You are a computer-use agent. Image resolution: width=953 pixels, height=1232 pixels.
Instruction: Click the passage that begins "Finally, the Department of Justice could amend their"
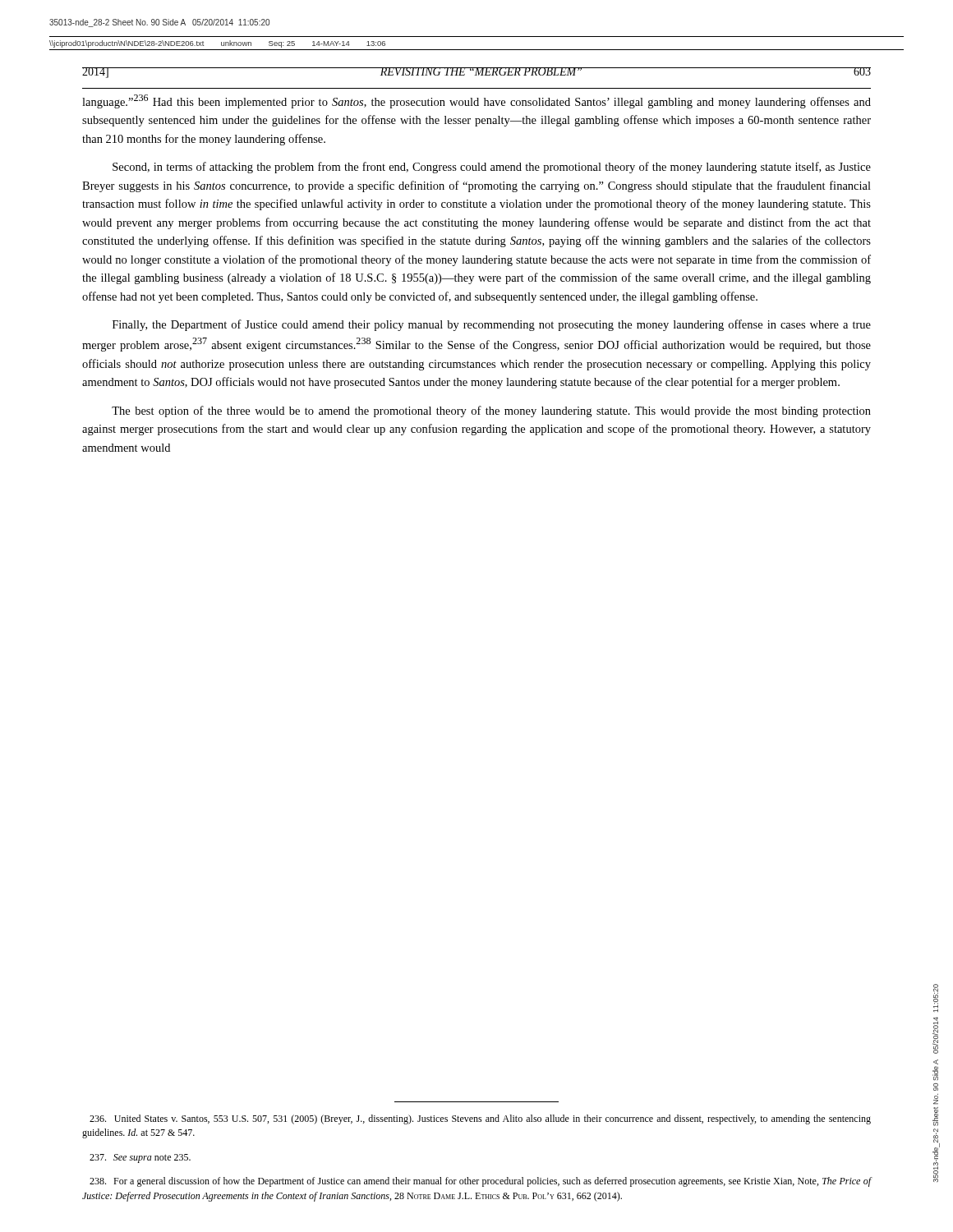(x=476, y=353)
